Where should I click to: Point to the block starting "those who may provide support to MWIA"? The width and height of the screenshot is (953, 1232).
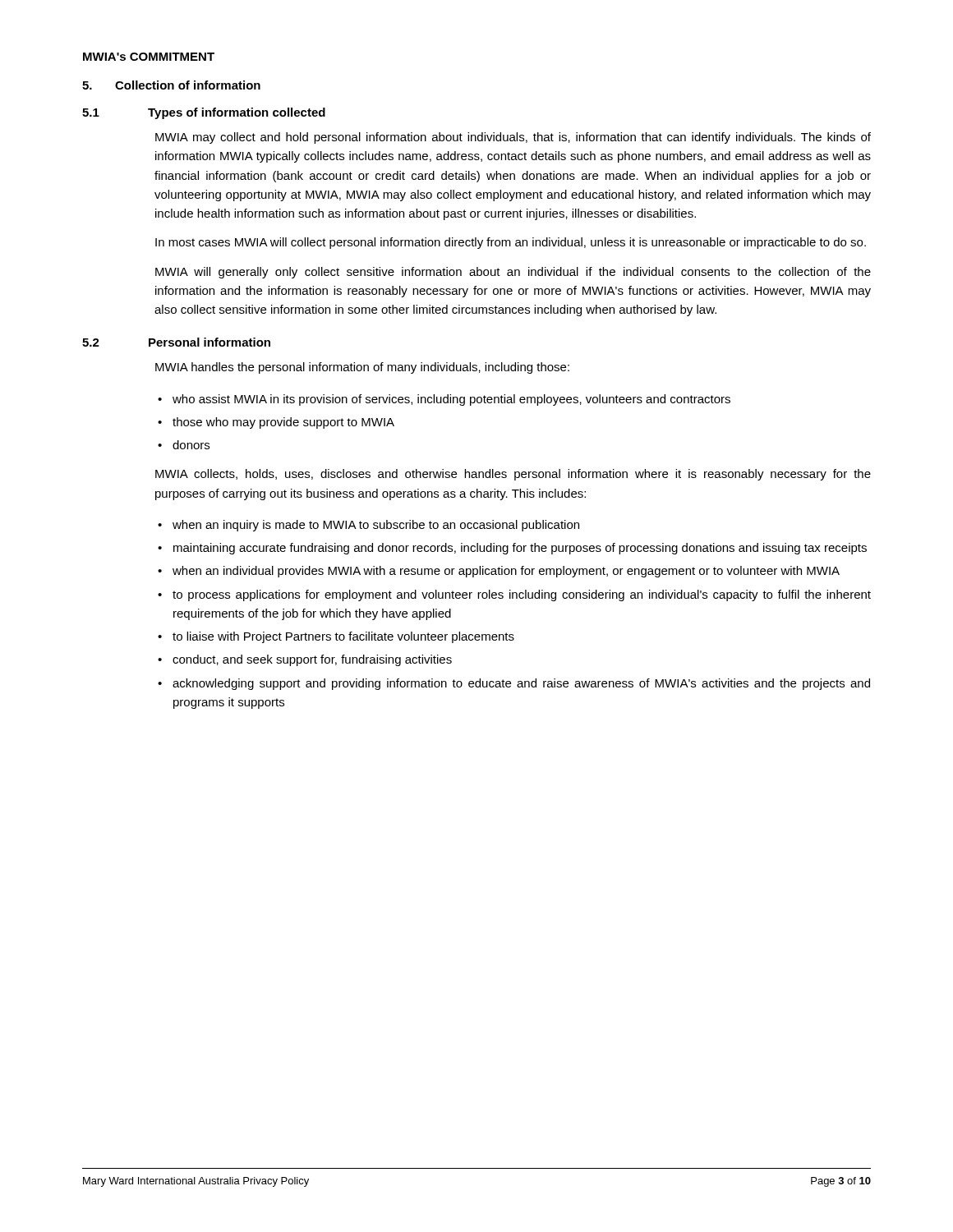pos(283,422)
